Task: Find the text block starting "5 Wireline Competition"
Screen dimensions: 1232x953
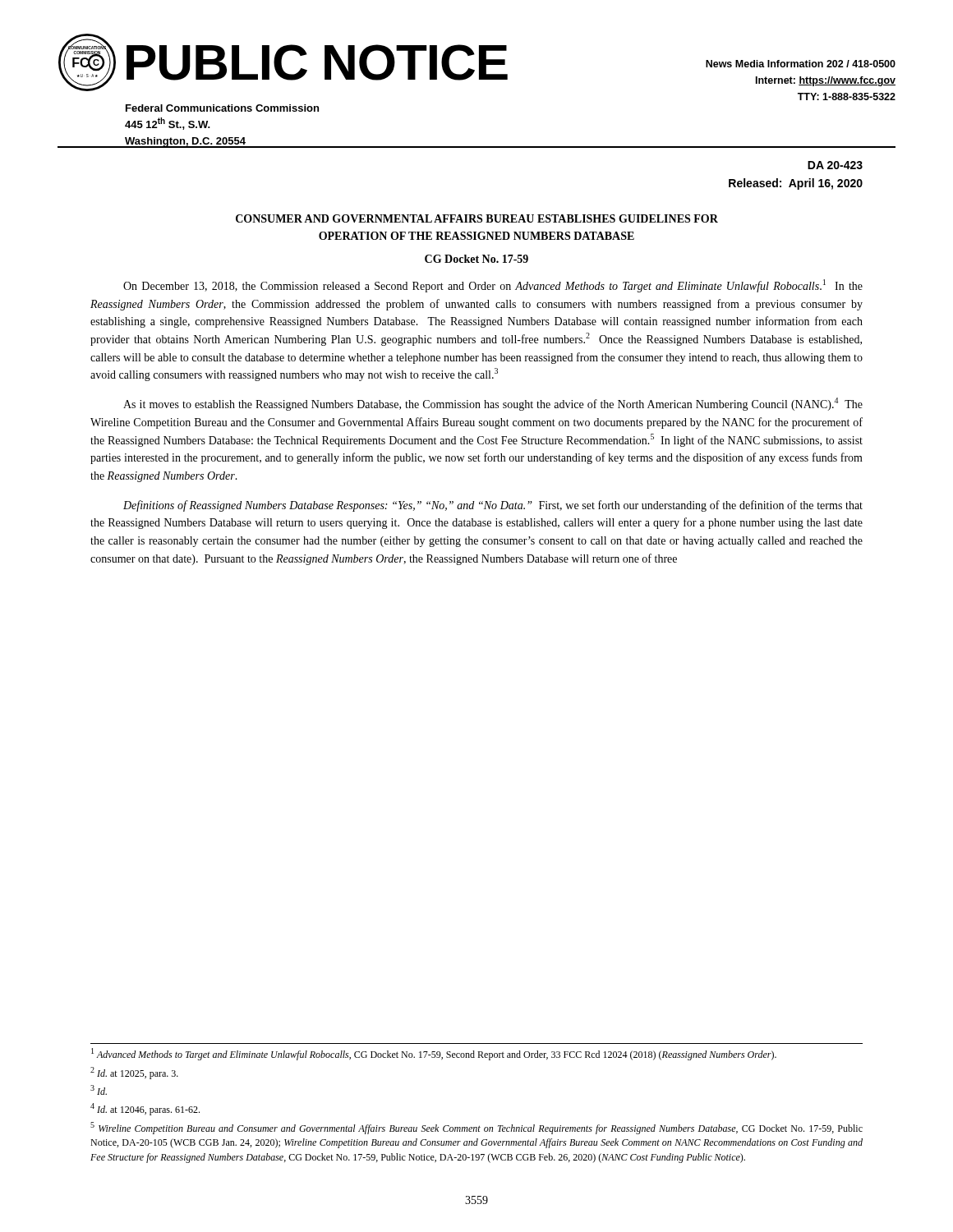Action: pyautogui.click(x=476, y=1142)
